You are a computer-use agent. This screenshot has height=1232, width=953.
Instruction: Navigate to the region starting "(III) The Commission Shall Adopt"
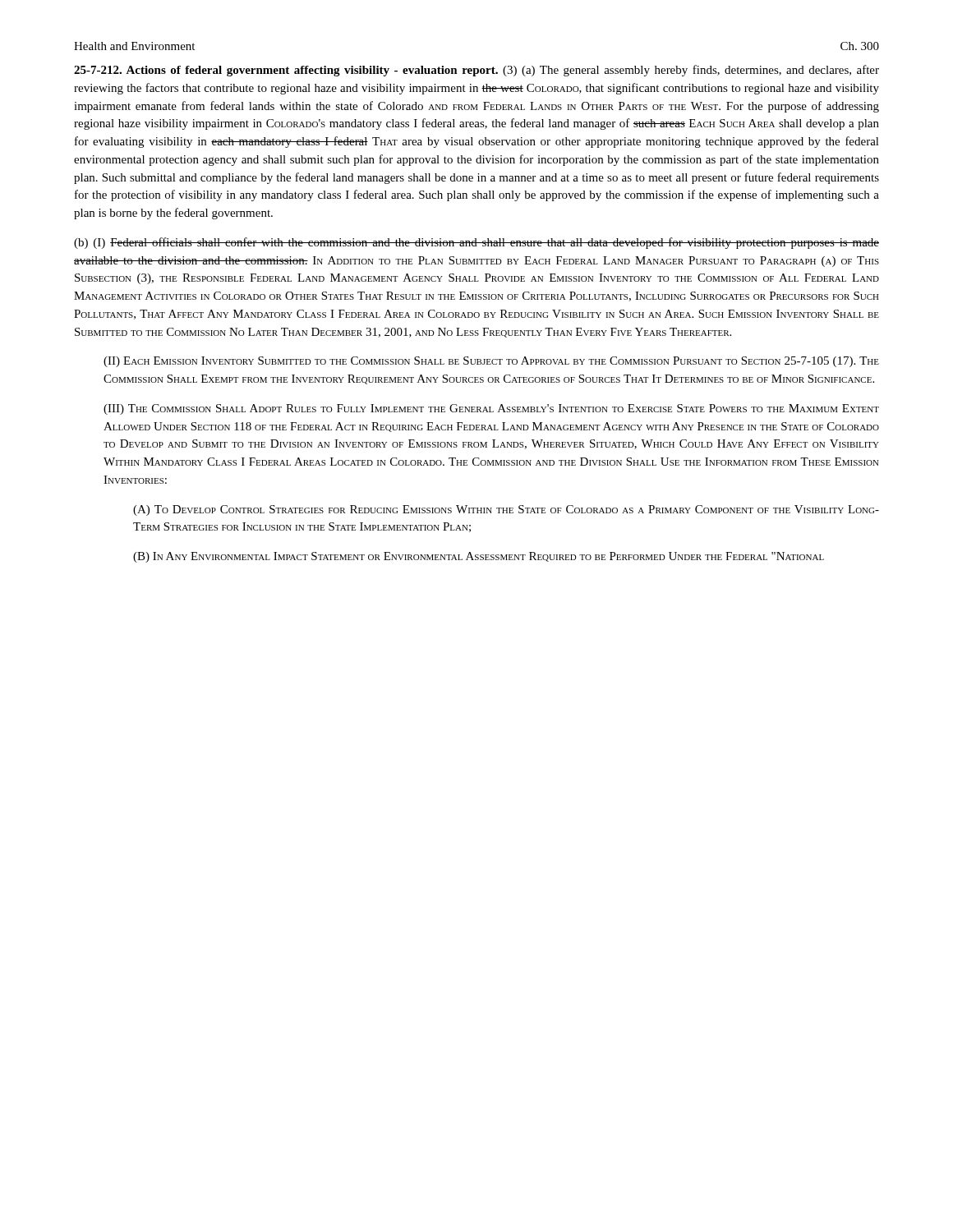click(491, 444)
